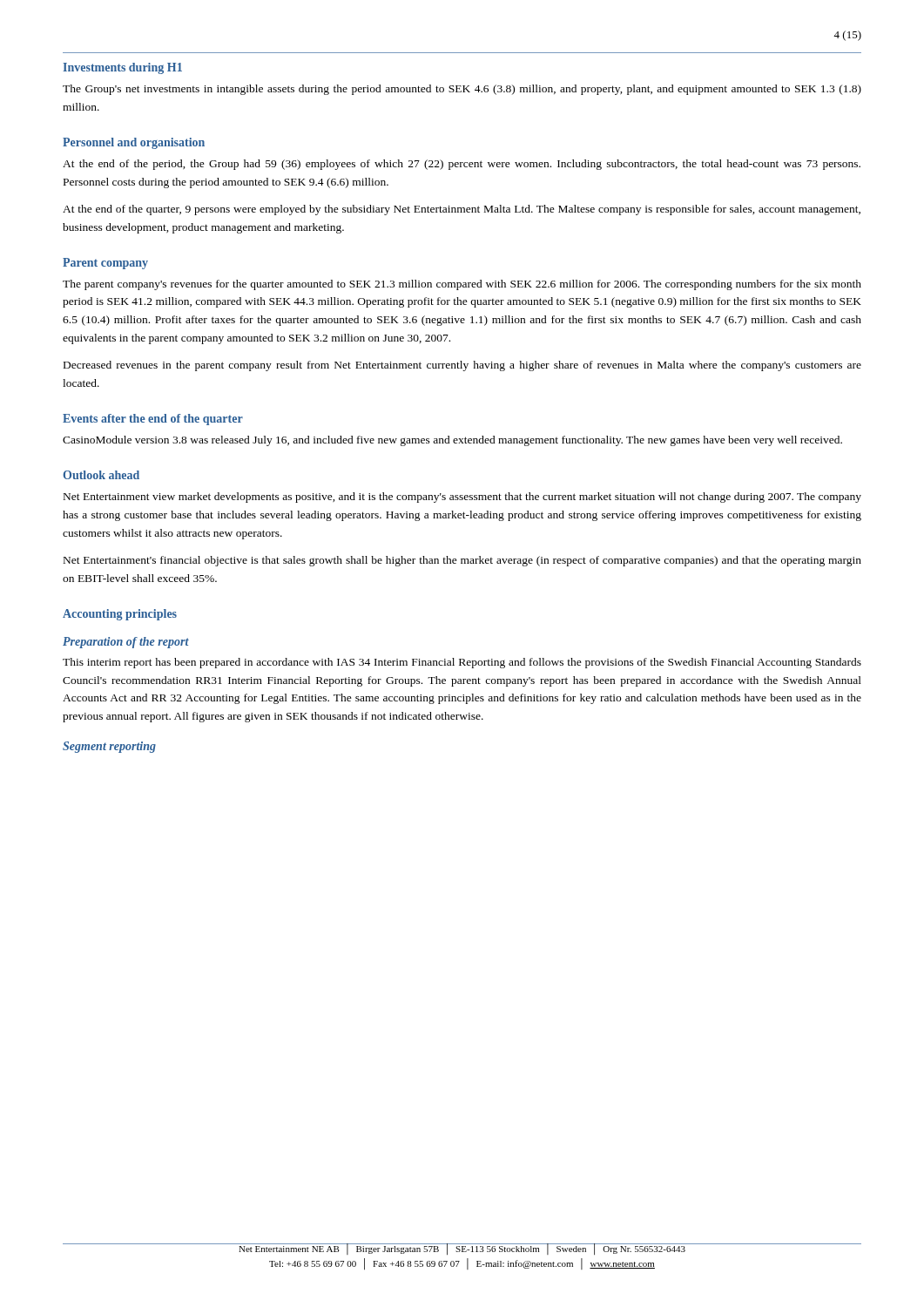
Task: Find the region starting "Net Entertainment's financial objective is that"
Action: [x=462, y=569]
